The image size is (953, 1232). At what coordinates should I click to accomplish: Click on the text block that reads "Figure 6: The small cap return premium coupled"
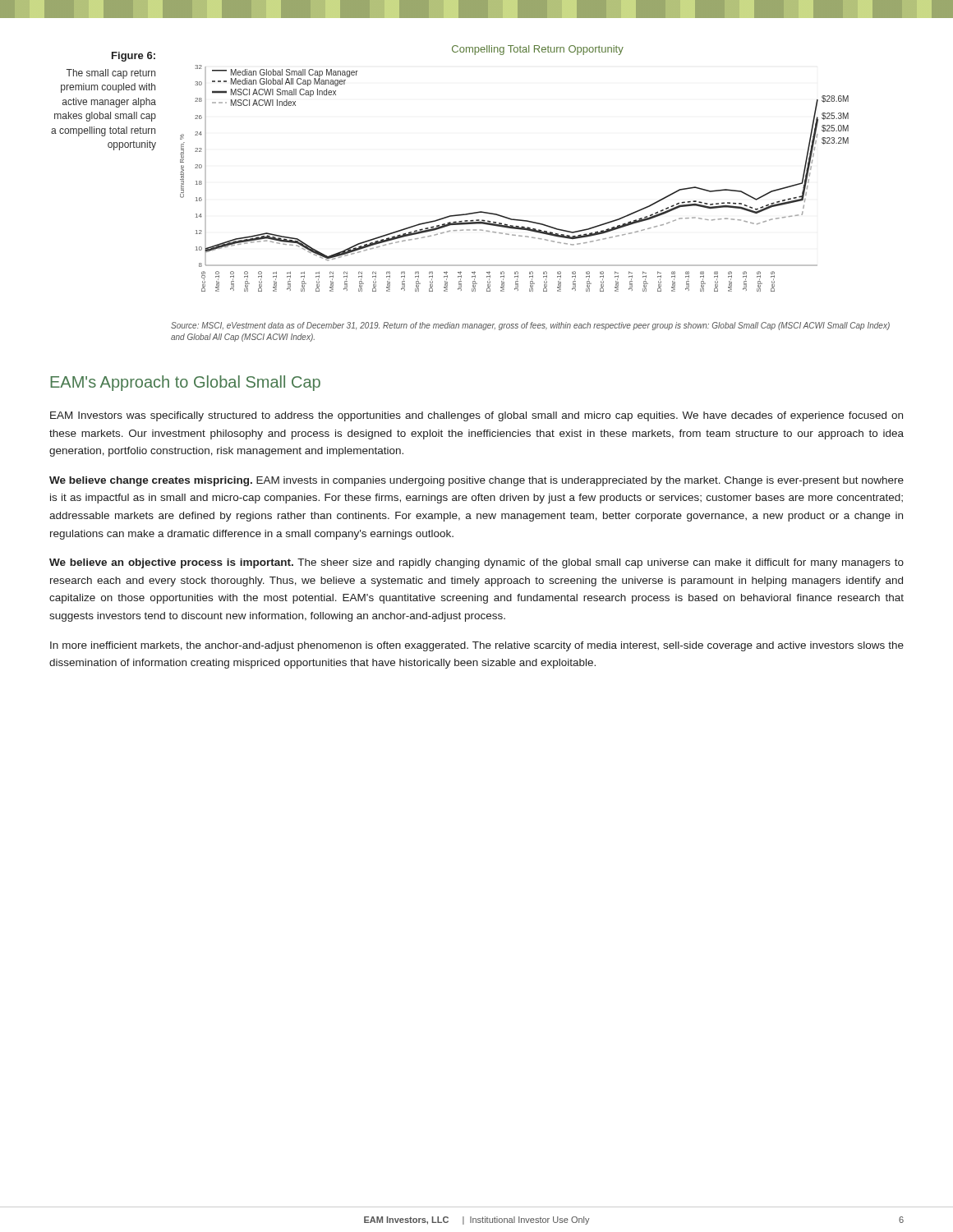103,101
